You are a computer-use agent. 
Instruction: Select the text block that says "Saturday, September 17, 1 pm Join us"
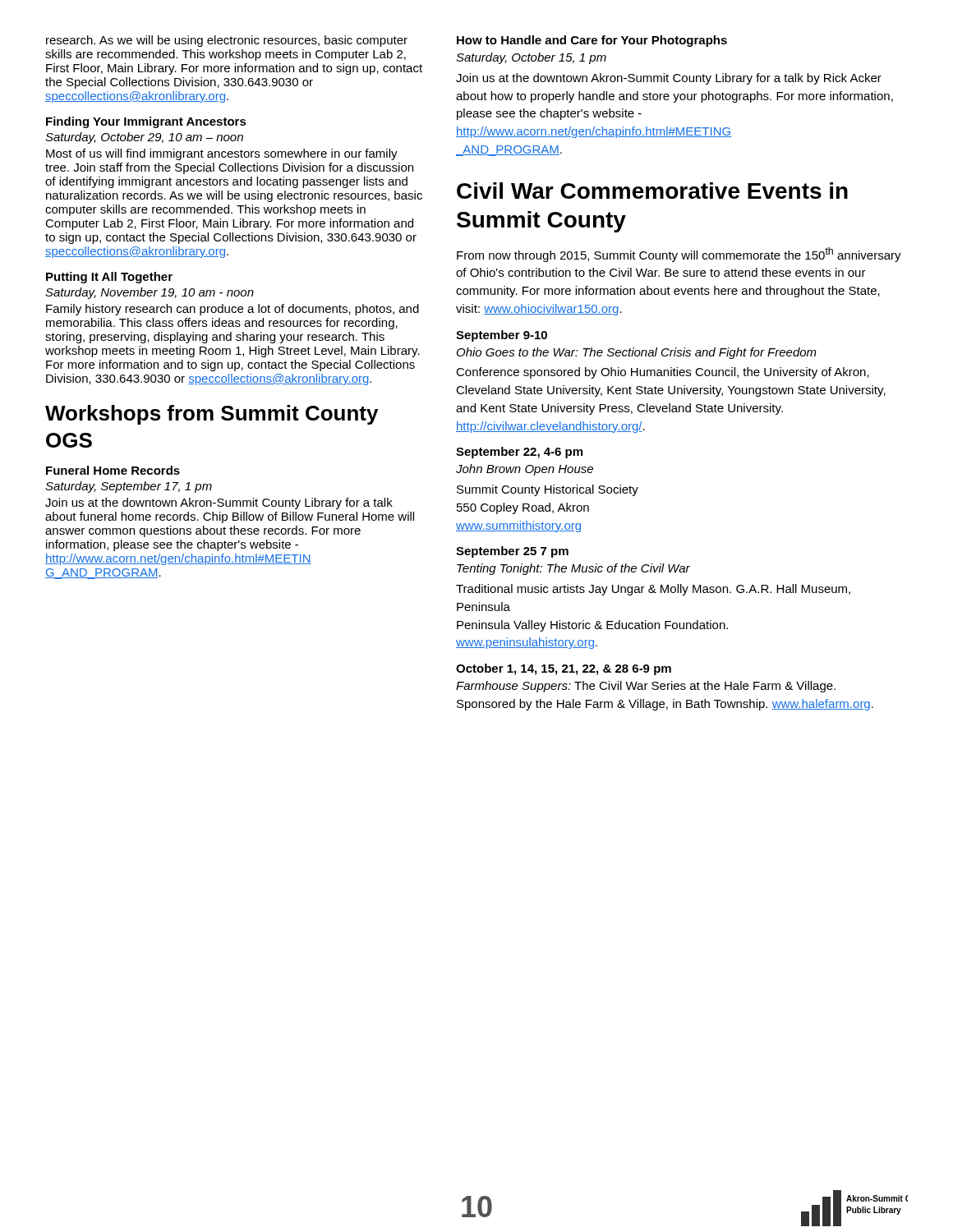click(234, 529)
